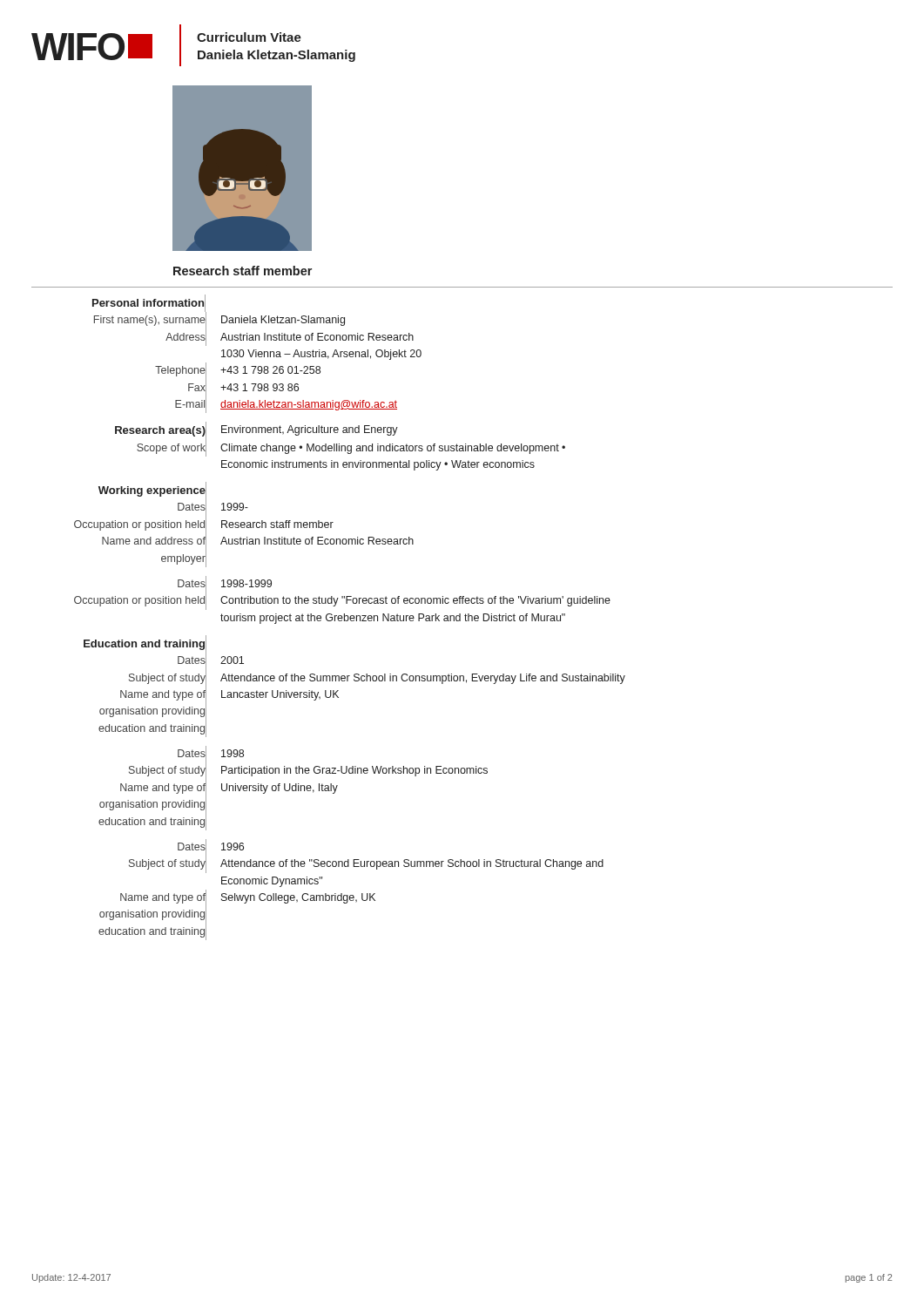Click on the text block that says "Participation in the"

click(x=354, y=771)
